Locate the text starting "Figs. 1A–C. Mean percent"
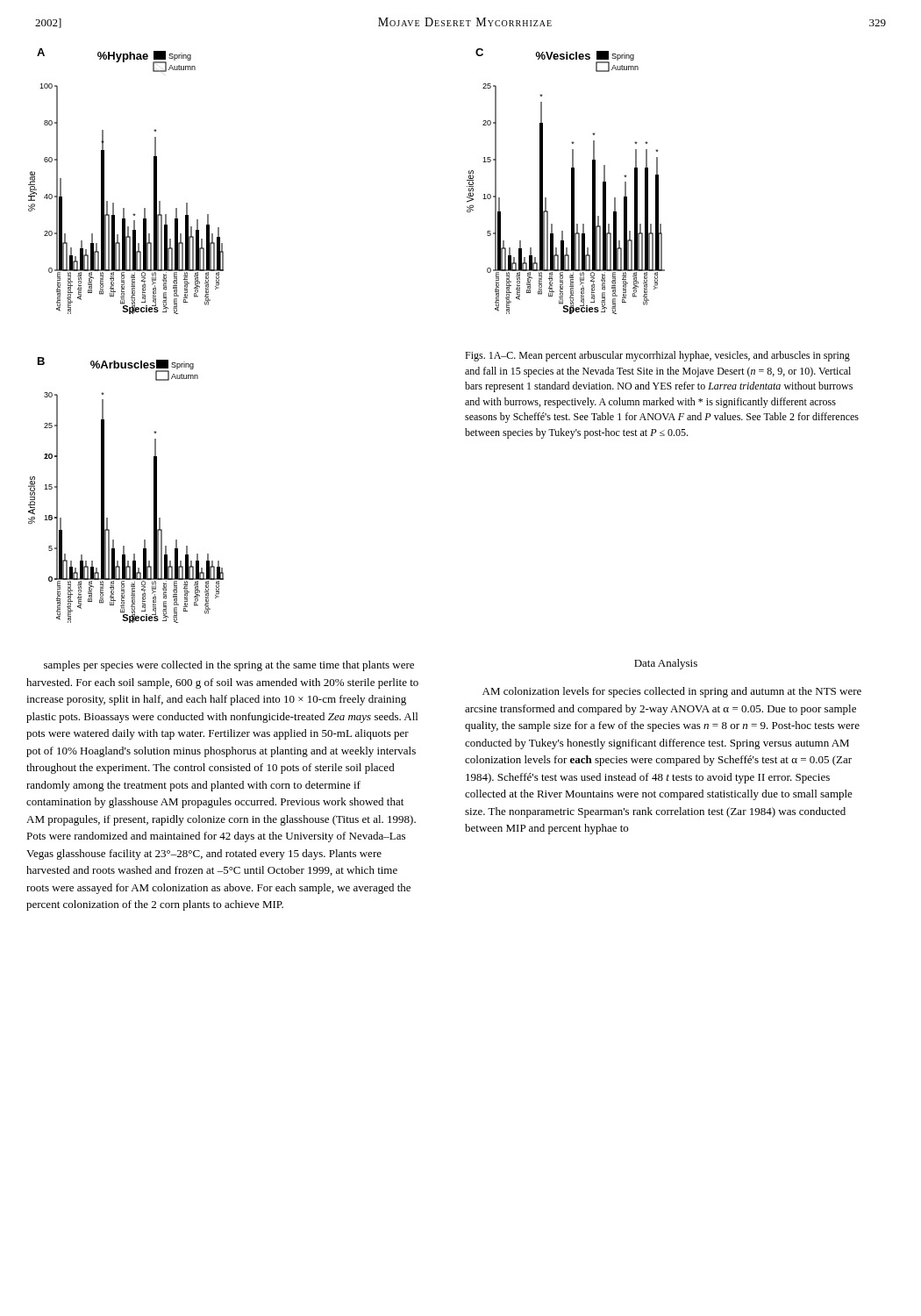The image size is (921, 1316). (662, 394)
